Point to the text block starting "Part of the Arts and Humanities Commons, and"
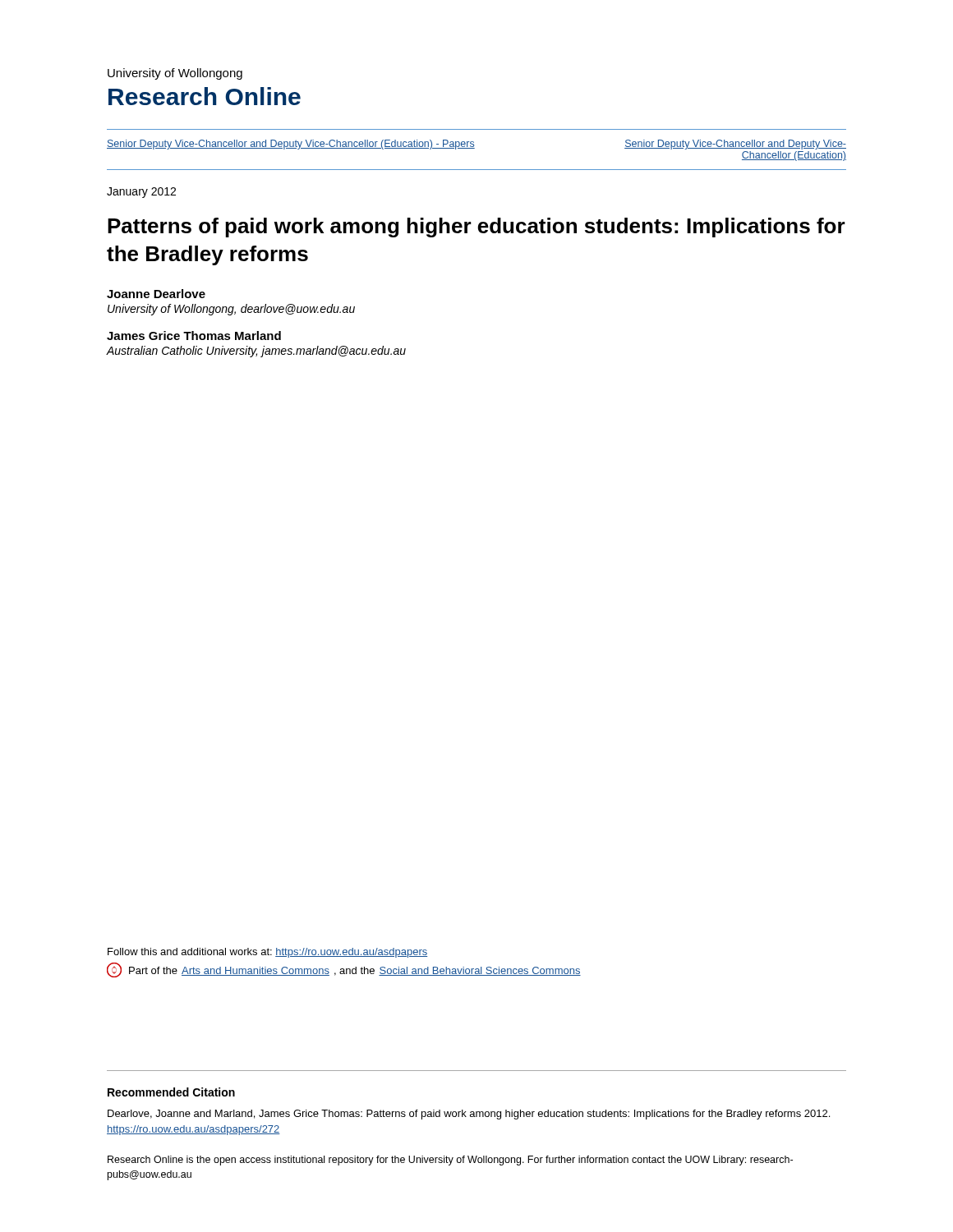 click(344, 970)
